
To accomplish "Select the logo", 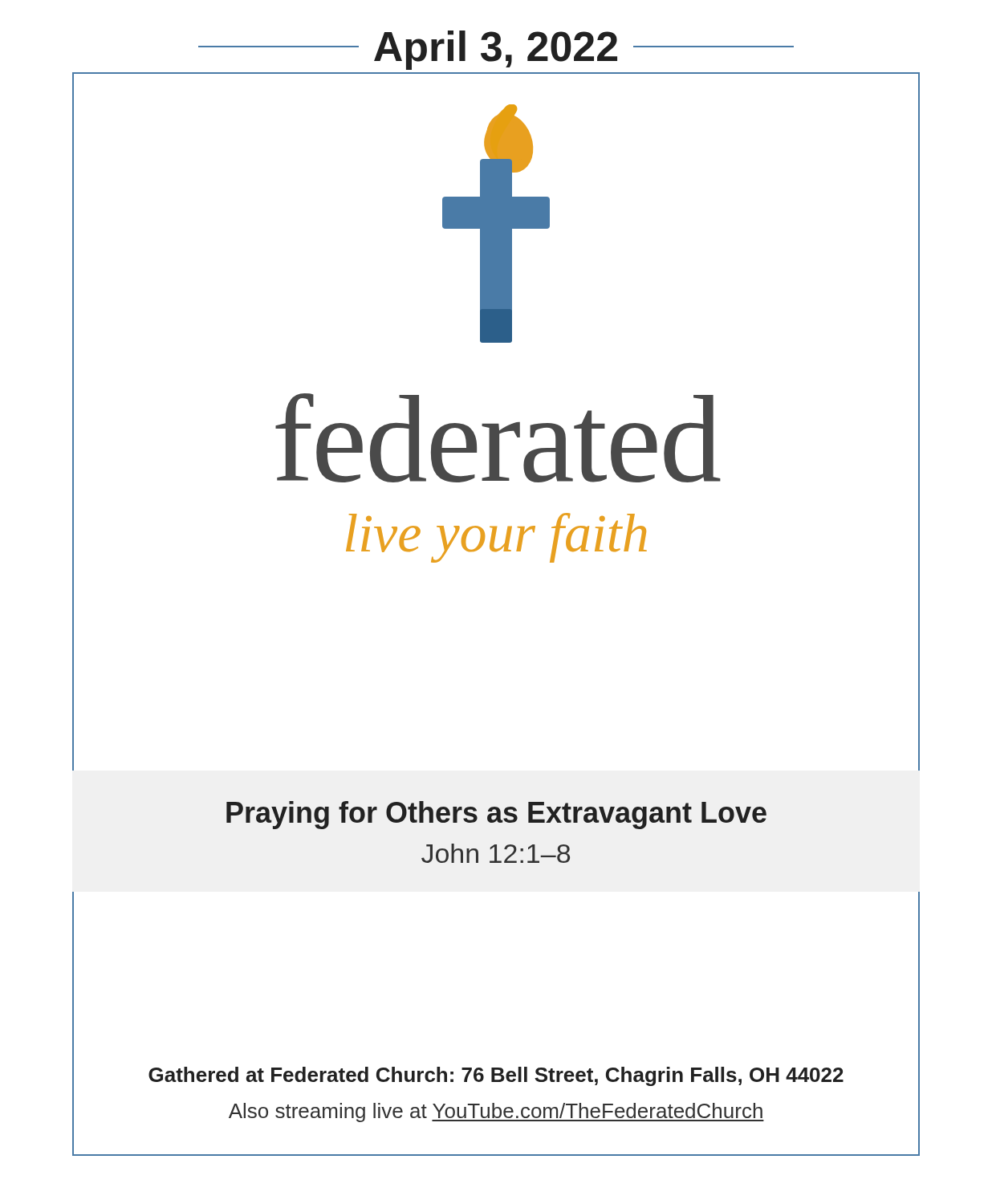I will pos(496,335).
